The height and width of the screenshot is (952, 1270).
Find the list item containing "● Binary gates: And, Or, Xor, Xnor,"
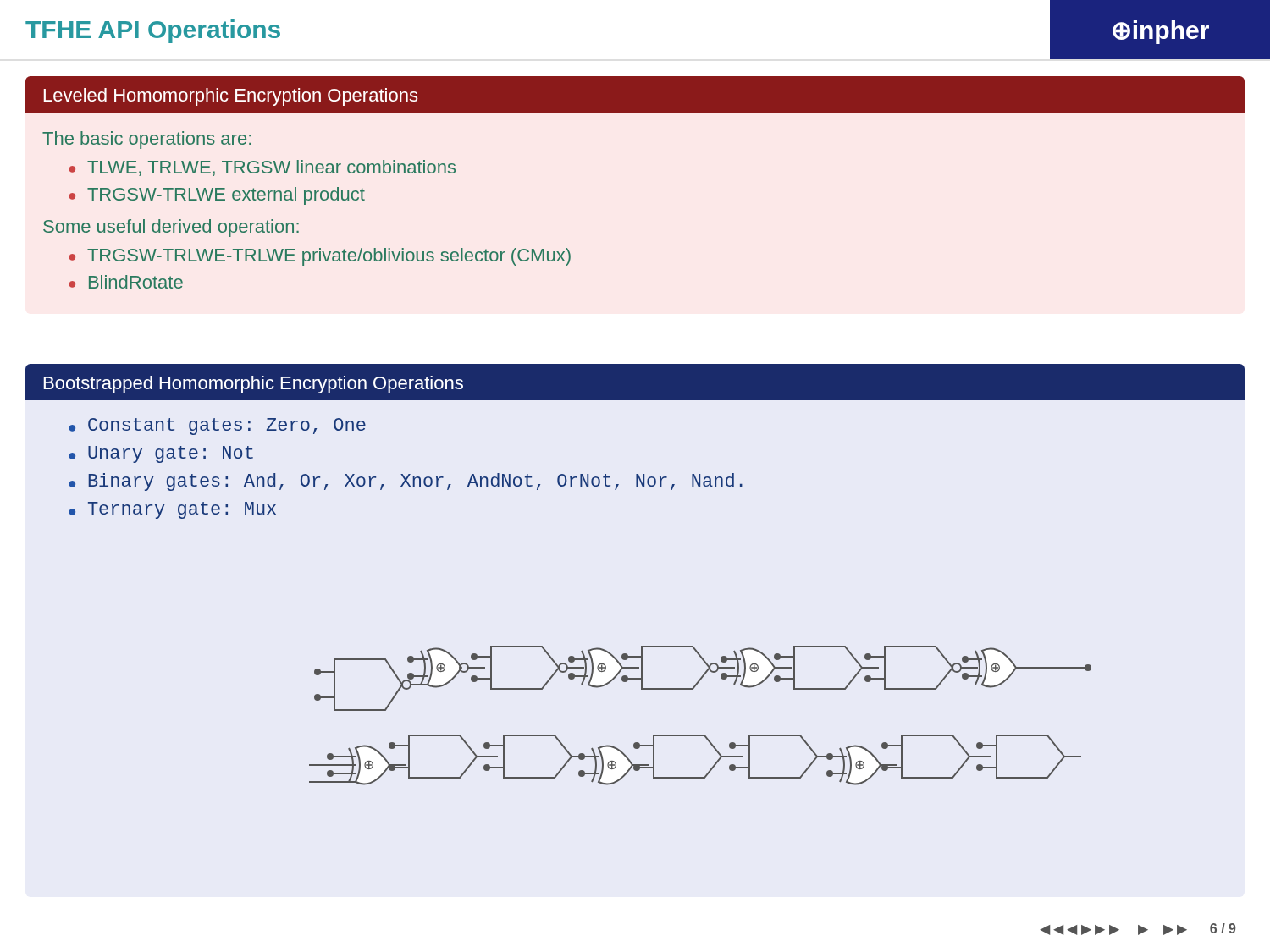coord(407,482)
